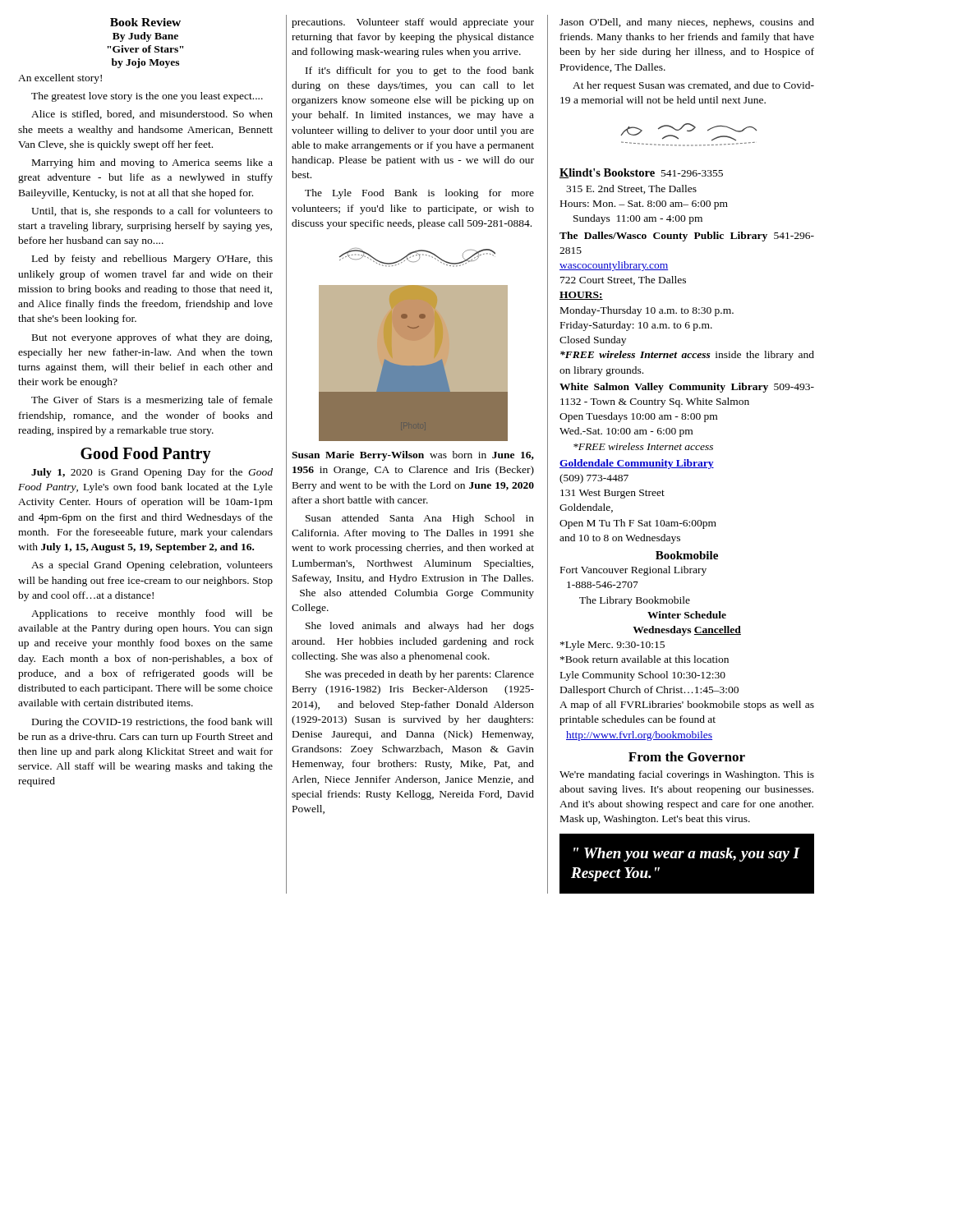Viewport: 953px width, 1232px height.
Task: Find "Good Food Pantry" on this page
Action: click(x=145, y=454)
